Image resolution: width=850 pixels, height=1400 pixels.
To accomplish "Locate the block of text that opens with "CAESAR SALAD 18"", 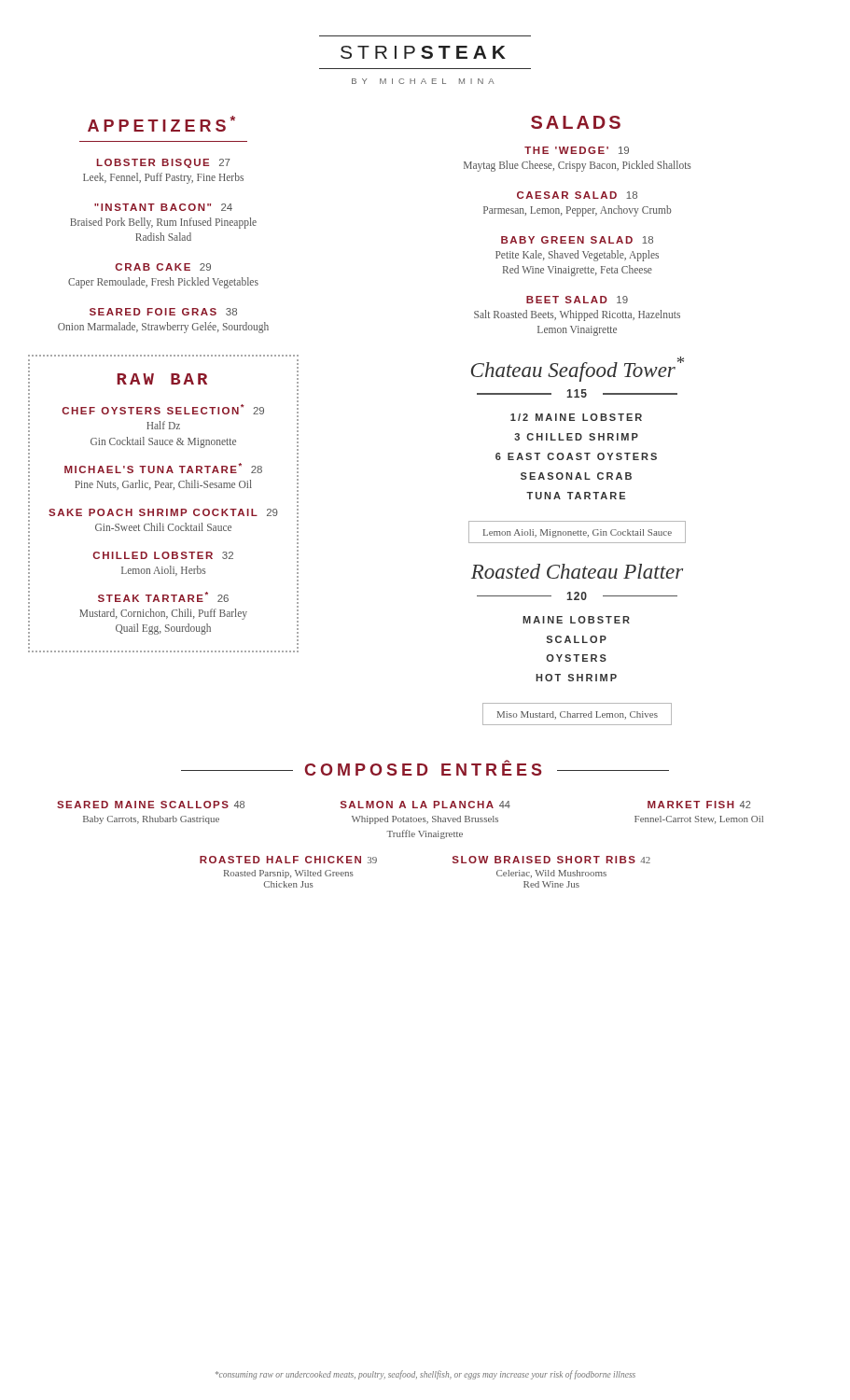I will [577, 202].
